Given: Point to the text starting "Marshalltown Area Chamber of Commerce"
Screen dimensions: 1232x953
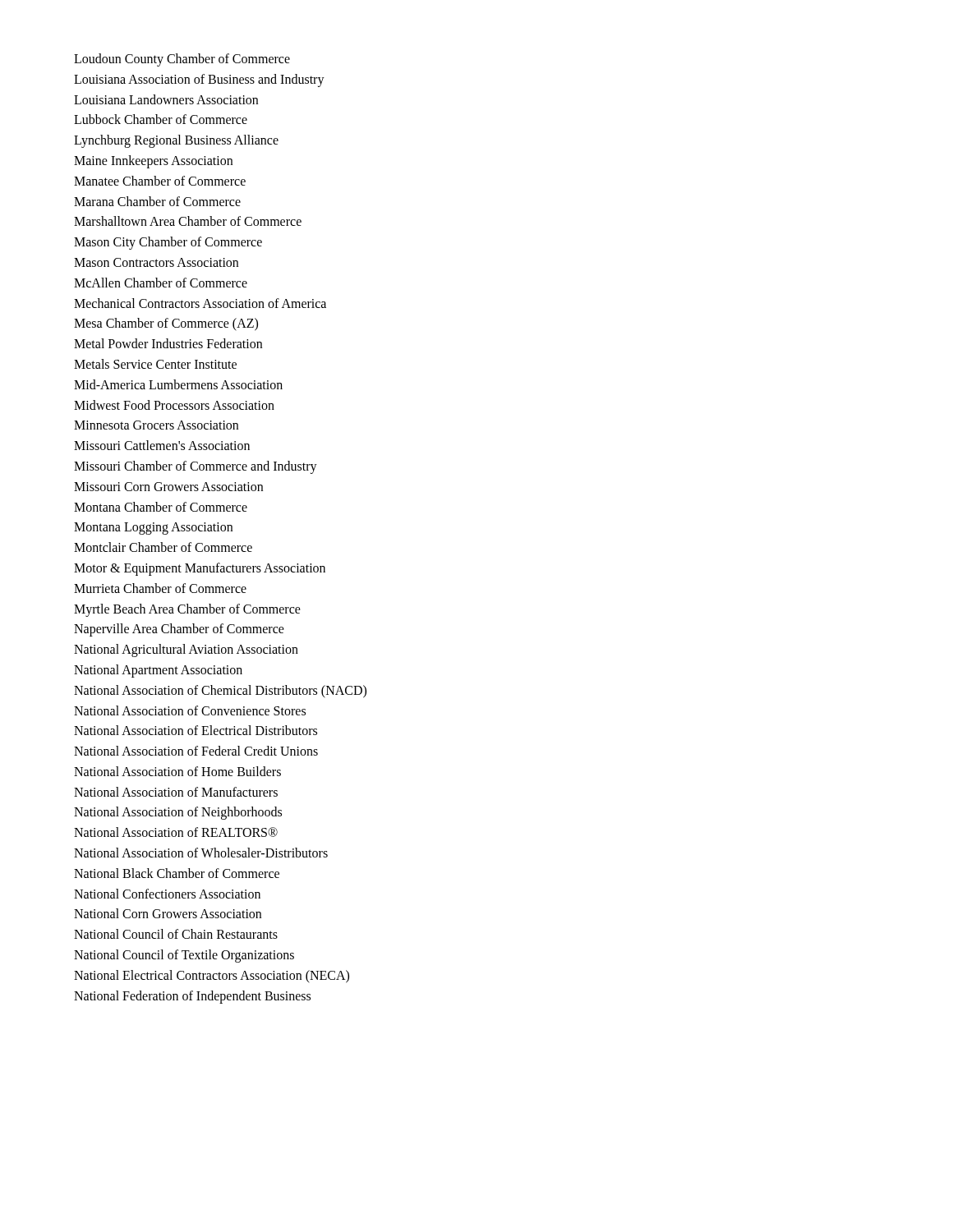Looking at the screenshot, I should pyautogui.click(x=188, y=222).
